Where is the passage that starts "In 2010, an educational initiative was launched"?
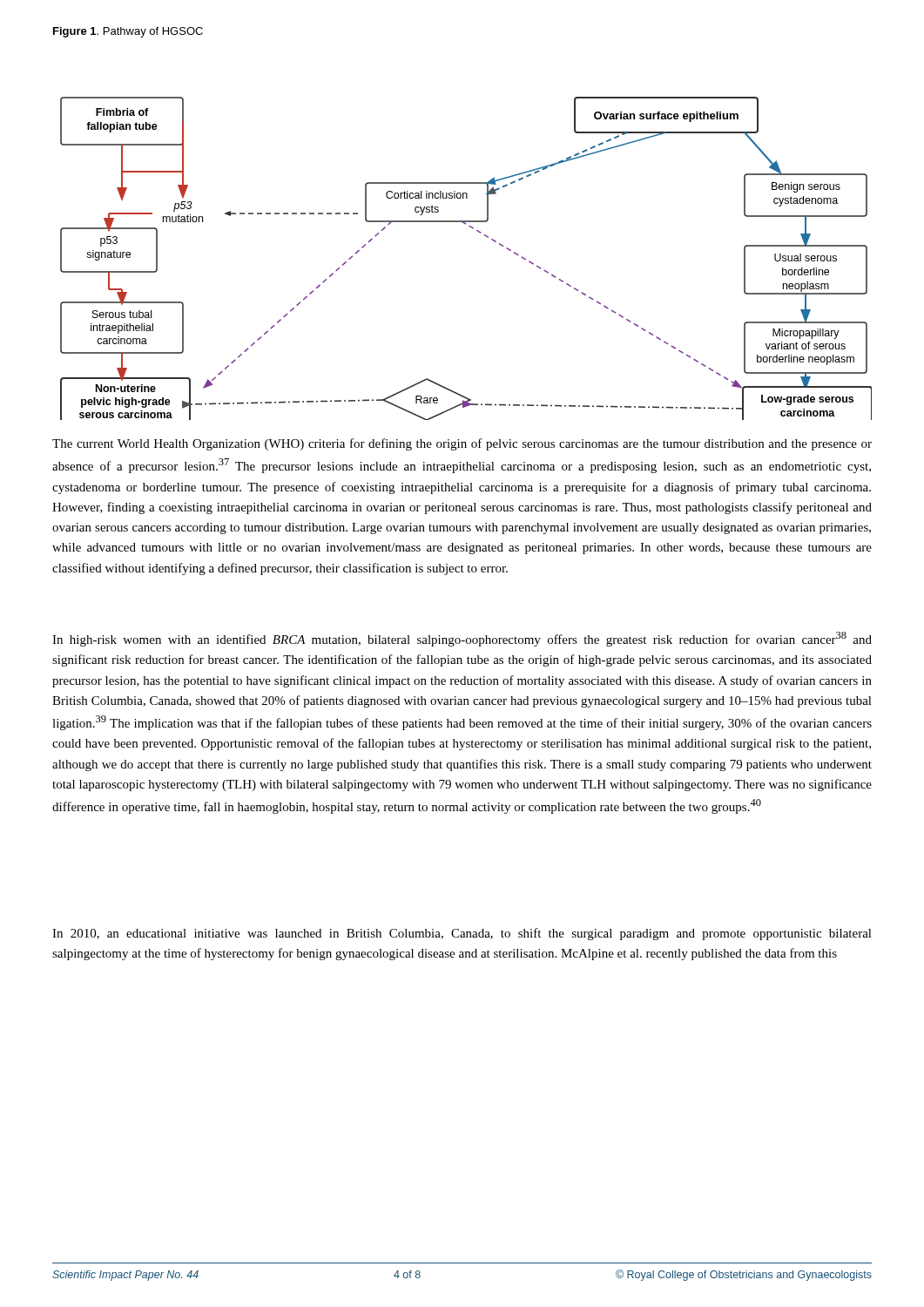The image size is (924, 1307). [462, 943]
